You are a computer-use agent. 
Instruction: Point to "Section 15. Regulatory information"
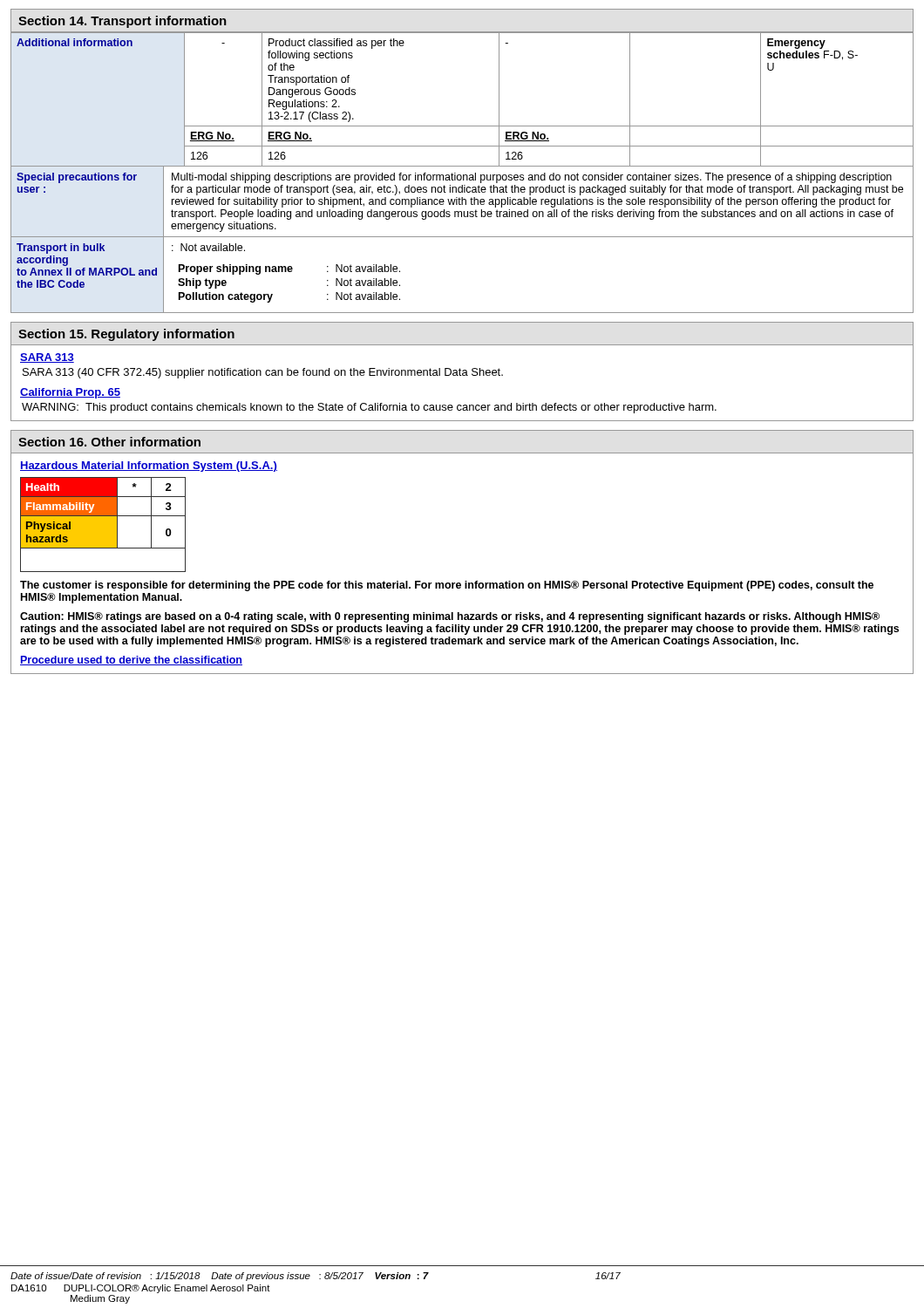point(127,334)
